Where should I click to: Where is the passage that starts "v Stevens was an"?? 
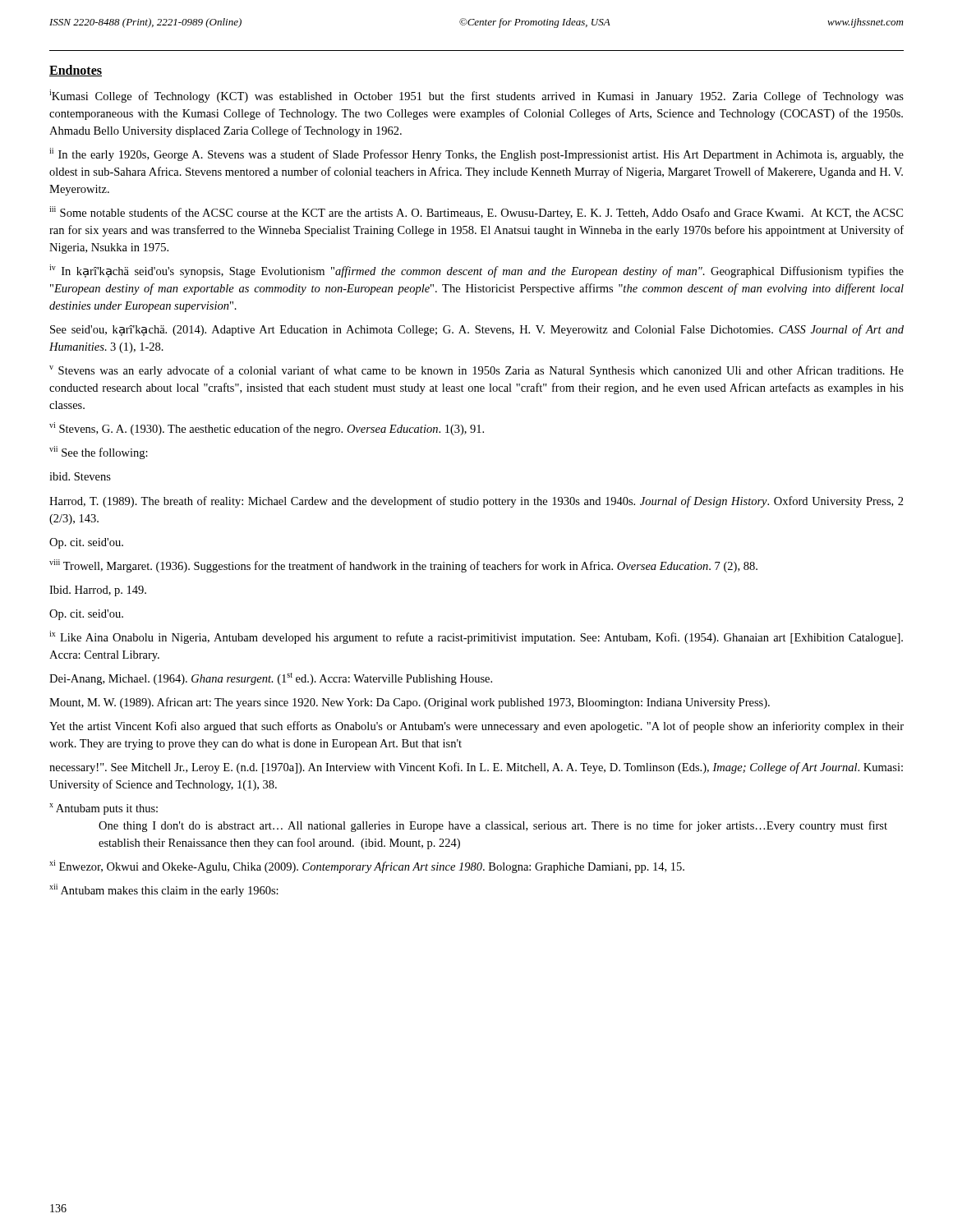pos(476,387)
